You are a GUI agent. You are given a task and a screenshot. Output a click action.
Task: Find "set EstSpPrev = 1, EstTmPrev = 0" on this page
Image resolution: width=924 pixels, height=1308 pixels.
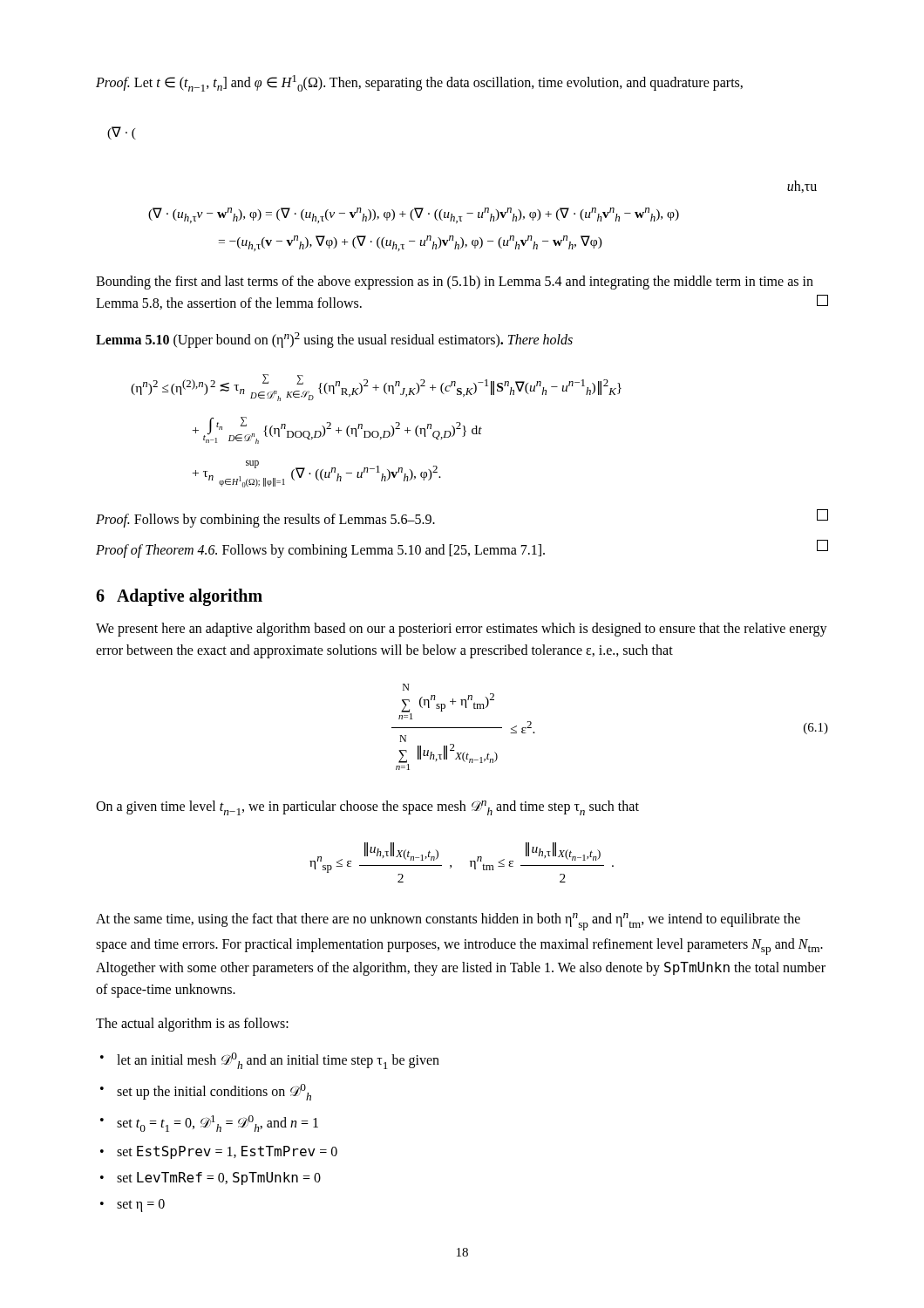227,1152
